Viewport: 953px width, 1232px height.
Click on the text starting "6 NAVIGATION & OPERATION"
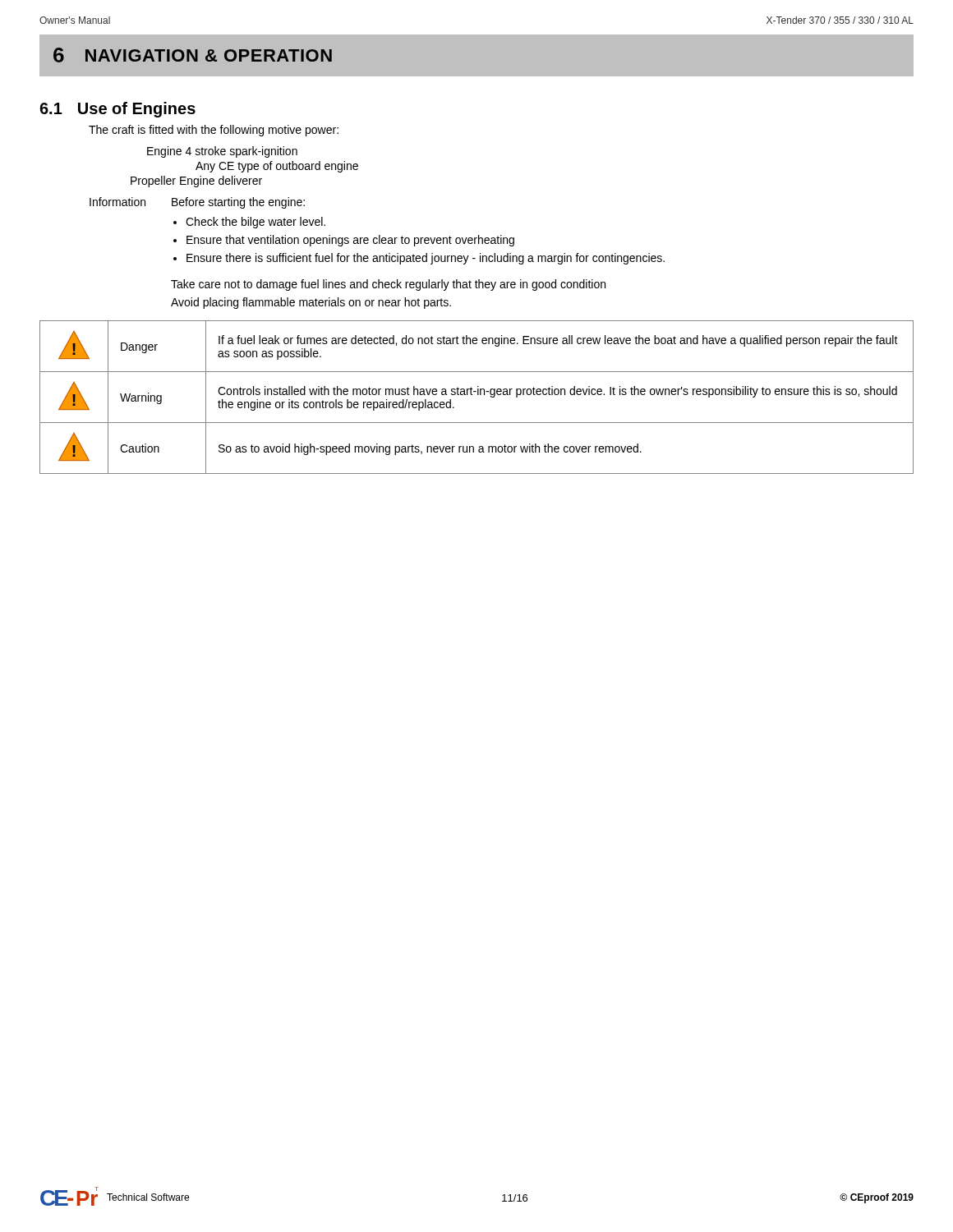coord(193,55)
